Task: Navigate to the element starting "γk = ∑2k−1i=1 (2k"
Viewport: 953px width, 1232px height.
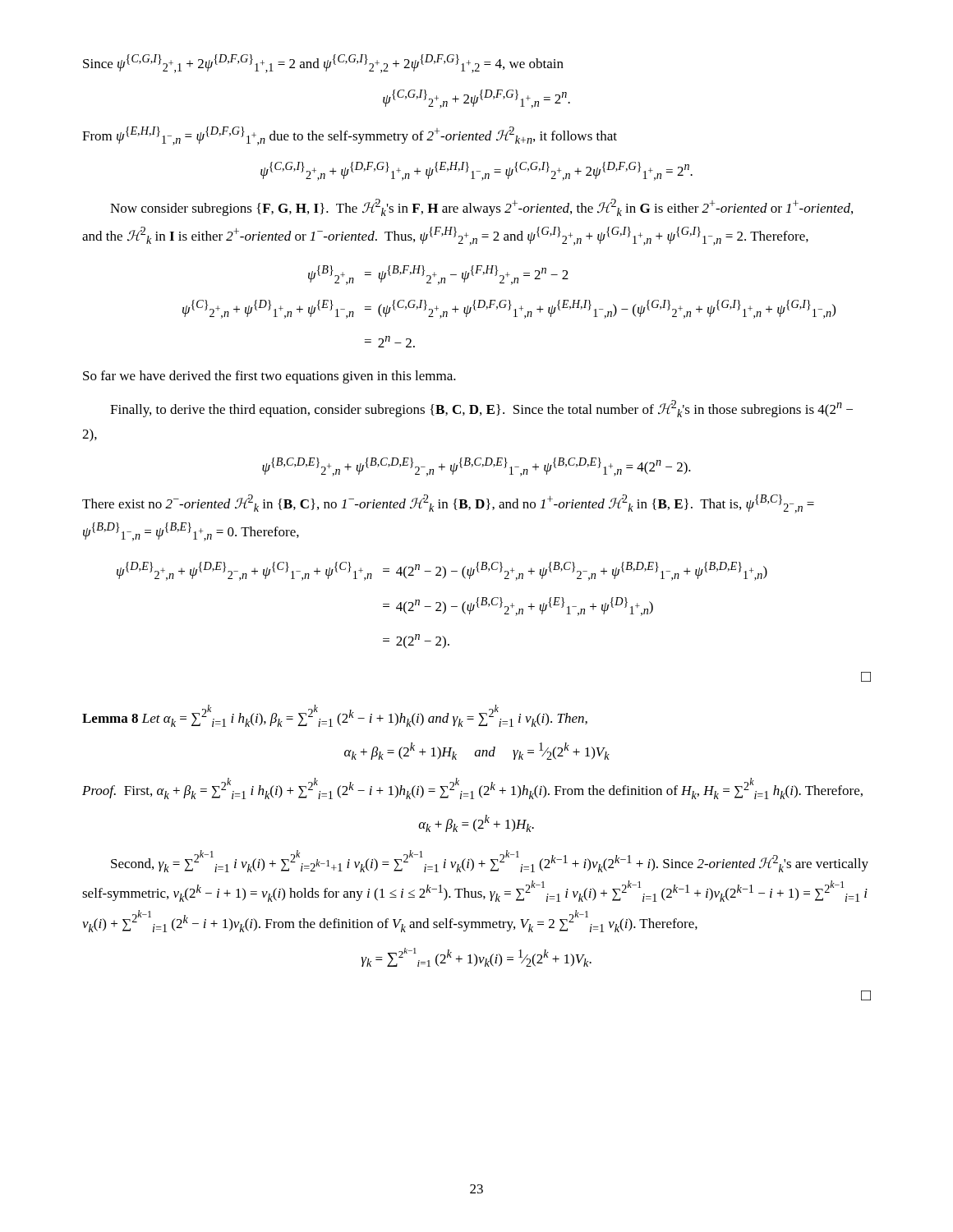Action: pyautogui.click(x=476, y=957)
